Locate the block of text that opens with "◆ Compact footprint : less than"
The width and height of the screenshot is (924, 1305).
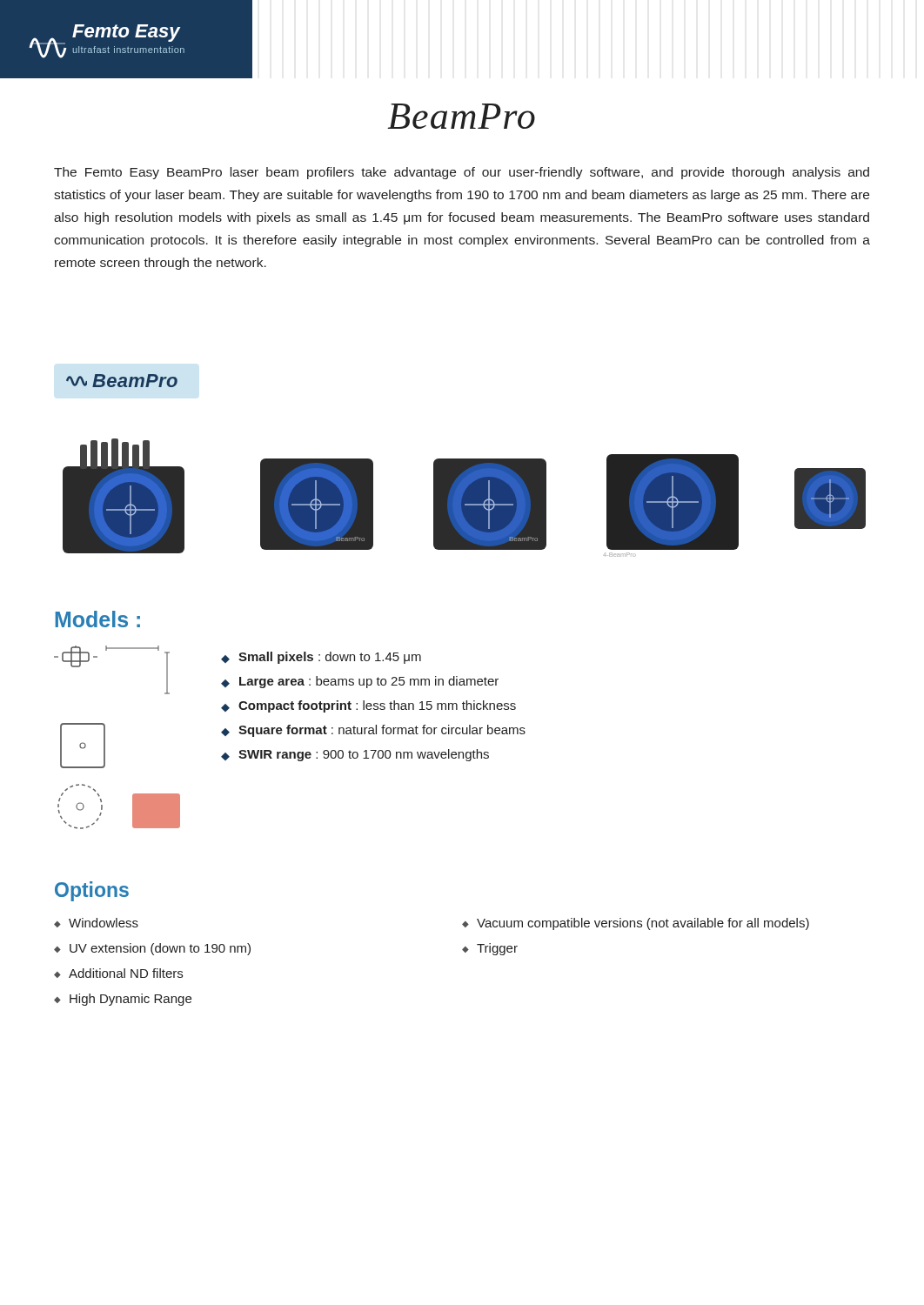(369, 706)
